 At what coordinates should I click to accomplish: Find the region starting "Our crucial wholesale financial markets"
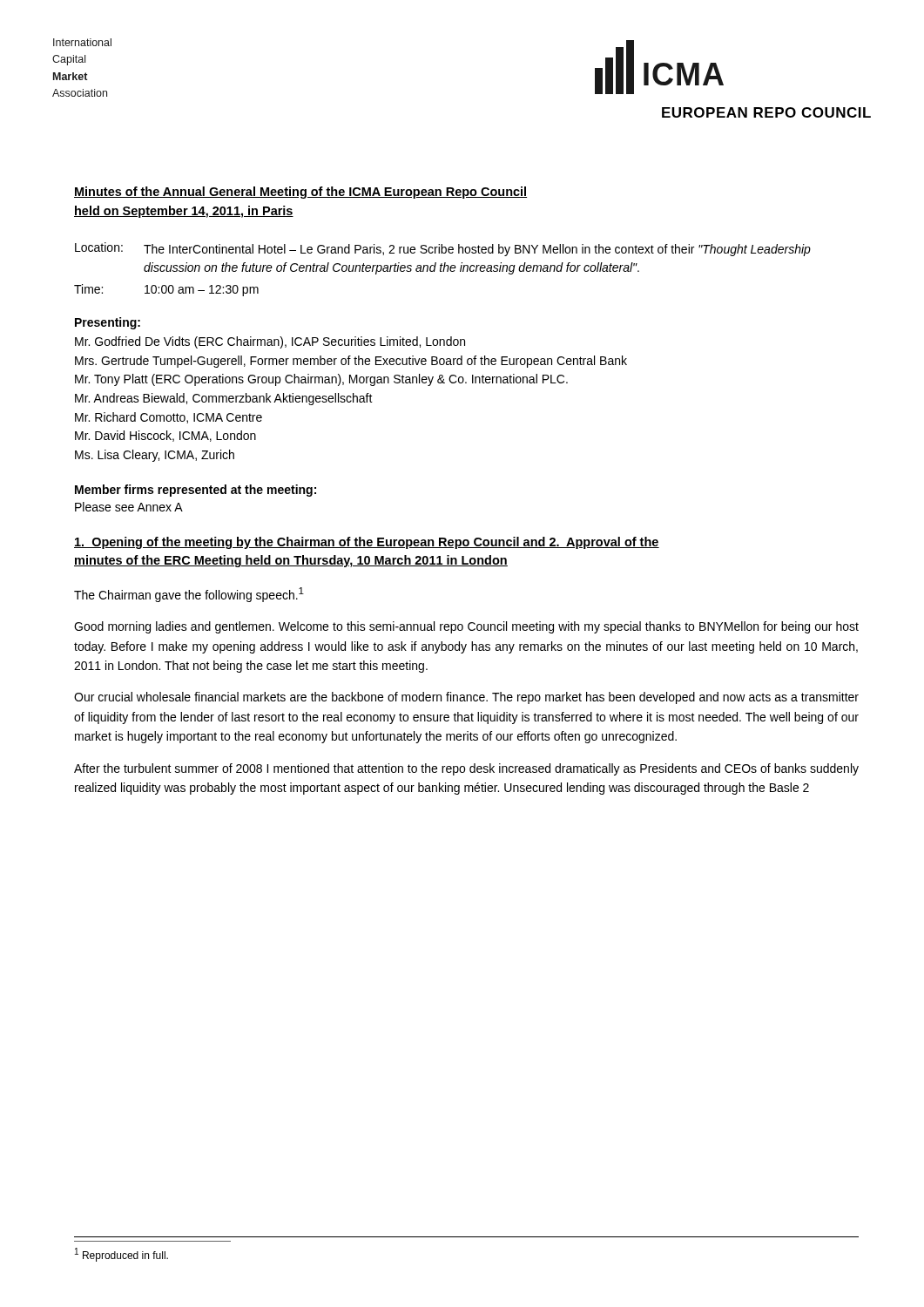[466, 717]
